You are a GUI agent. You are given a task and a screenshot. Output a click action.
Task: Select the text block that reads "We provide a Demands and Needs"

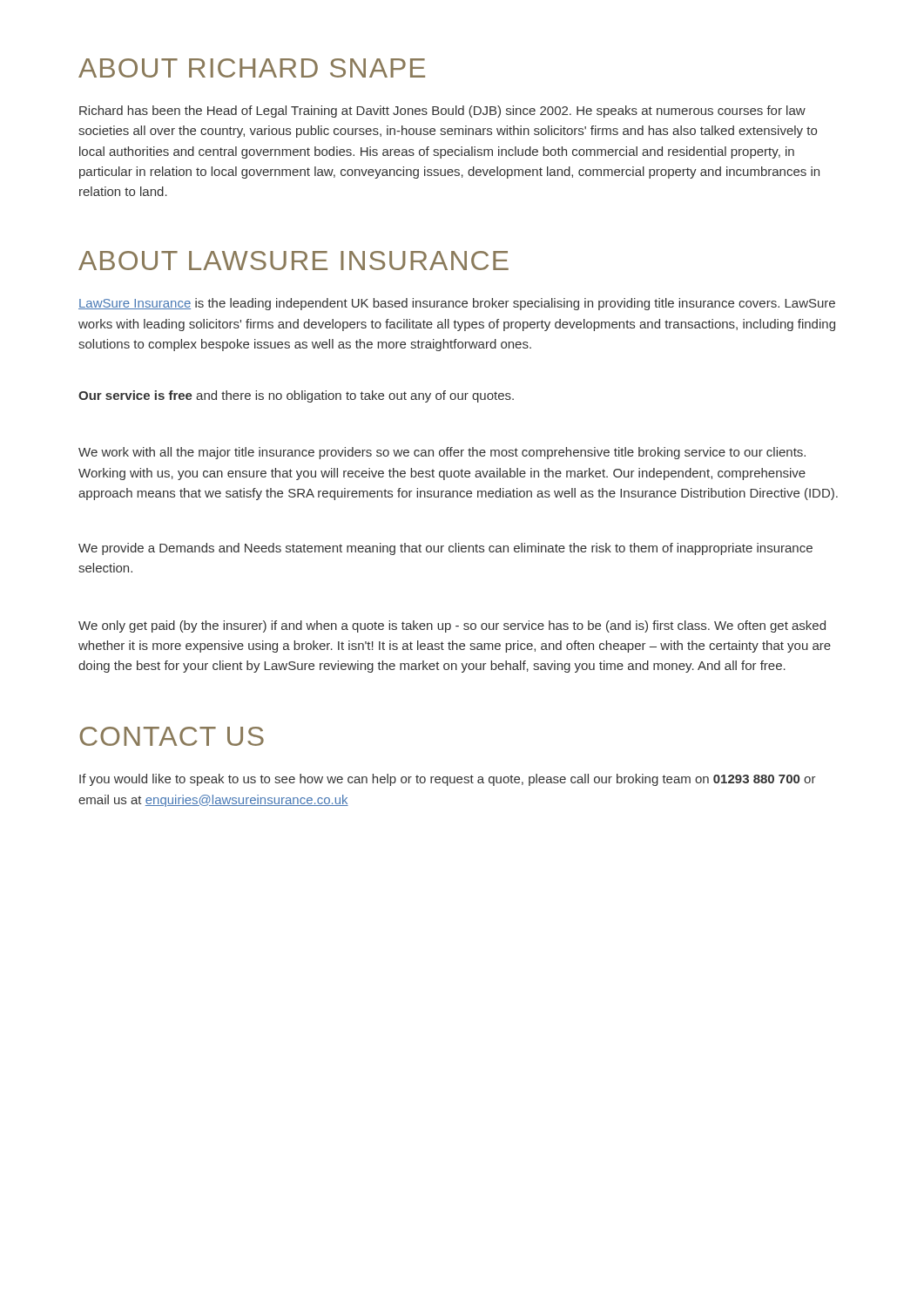446,558
